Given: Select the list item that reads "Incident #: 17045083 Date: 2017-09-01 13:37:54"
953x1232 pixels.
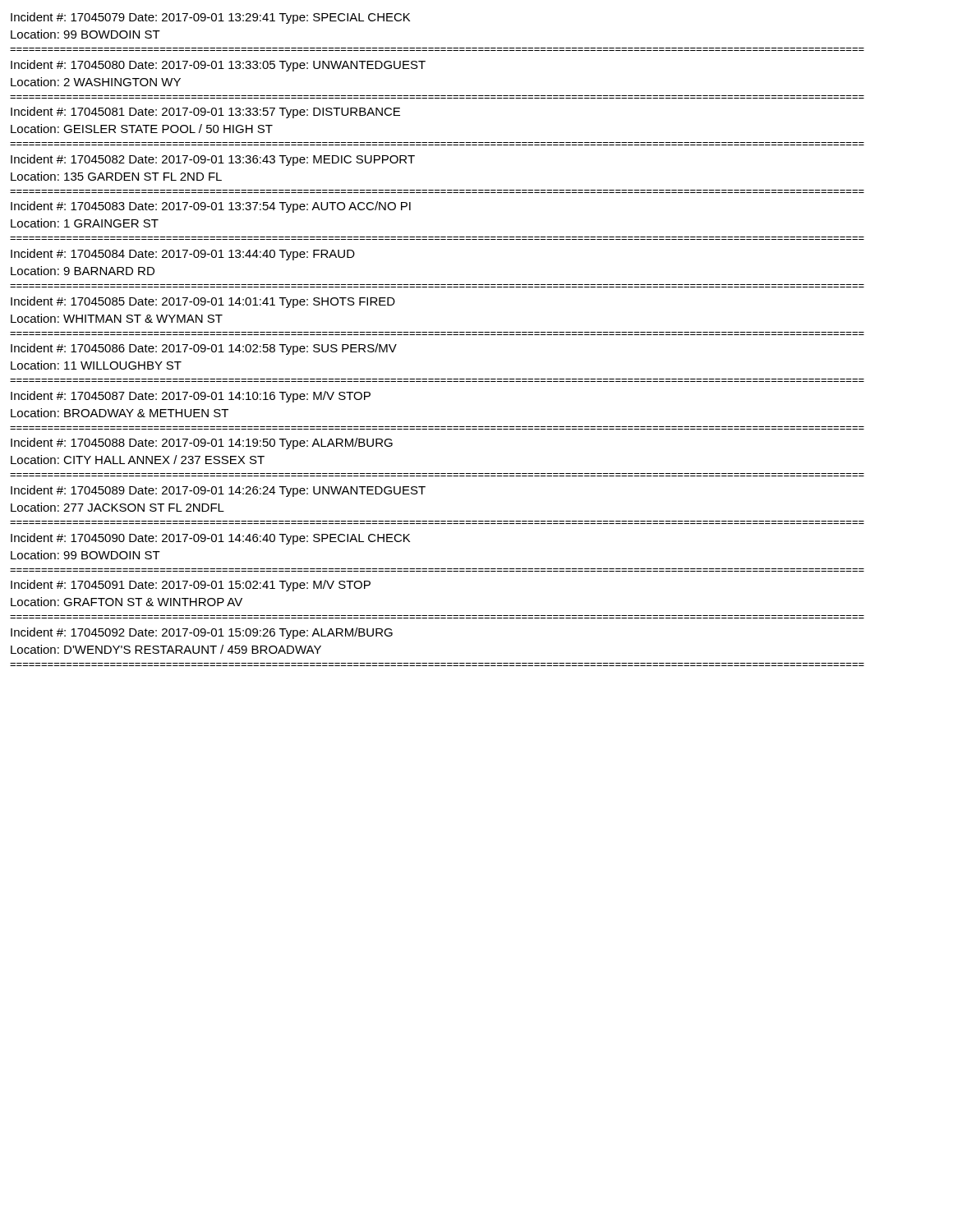Looking at the screenshot, I should point(211,207).
